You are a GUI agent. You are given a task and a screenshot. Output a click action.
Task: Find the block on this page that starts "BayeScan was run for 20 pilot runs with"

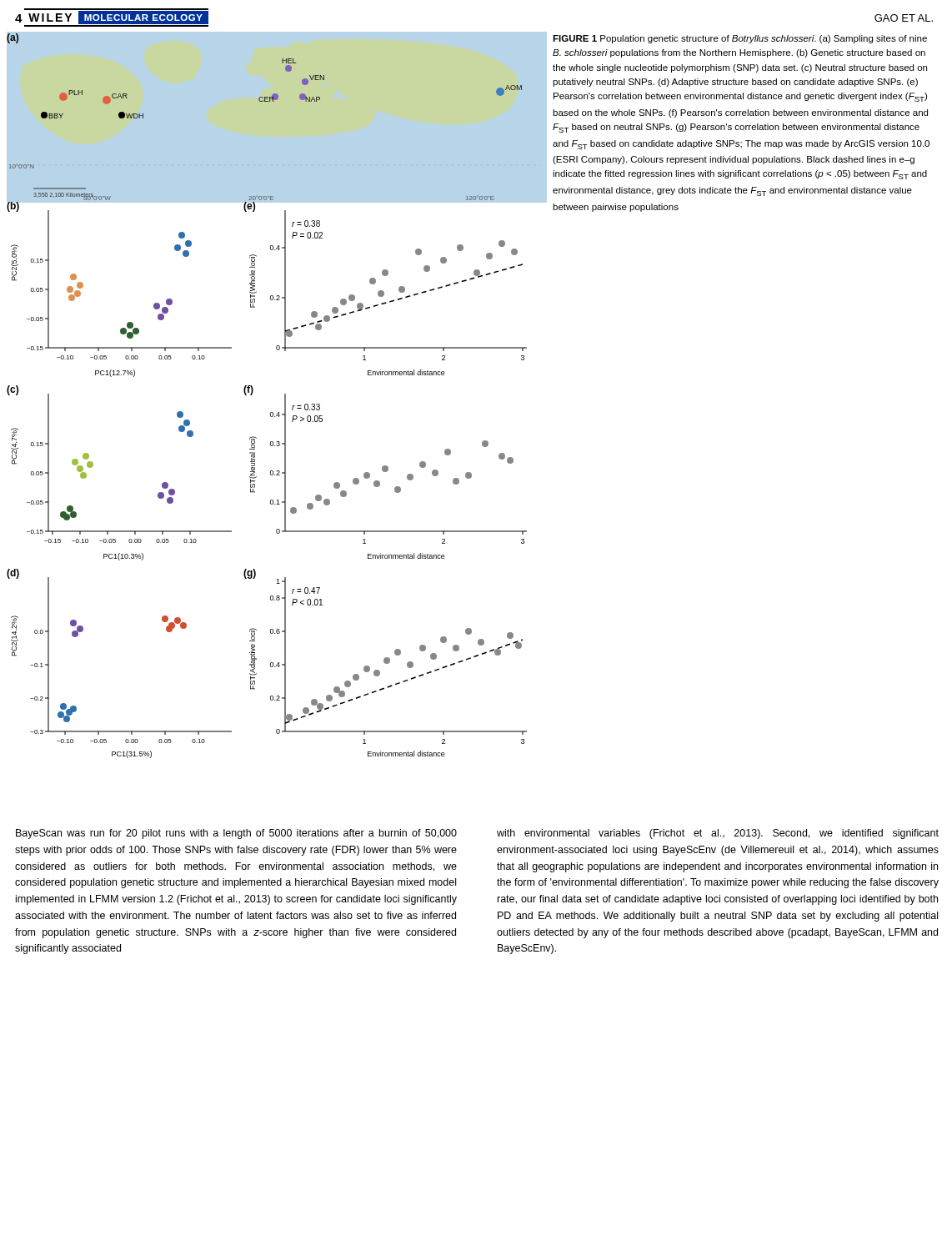[x=236, y=891]
